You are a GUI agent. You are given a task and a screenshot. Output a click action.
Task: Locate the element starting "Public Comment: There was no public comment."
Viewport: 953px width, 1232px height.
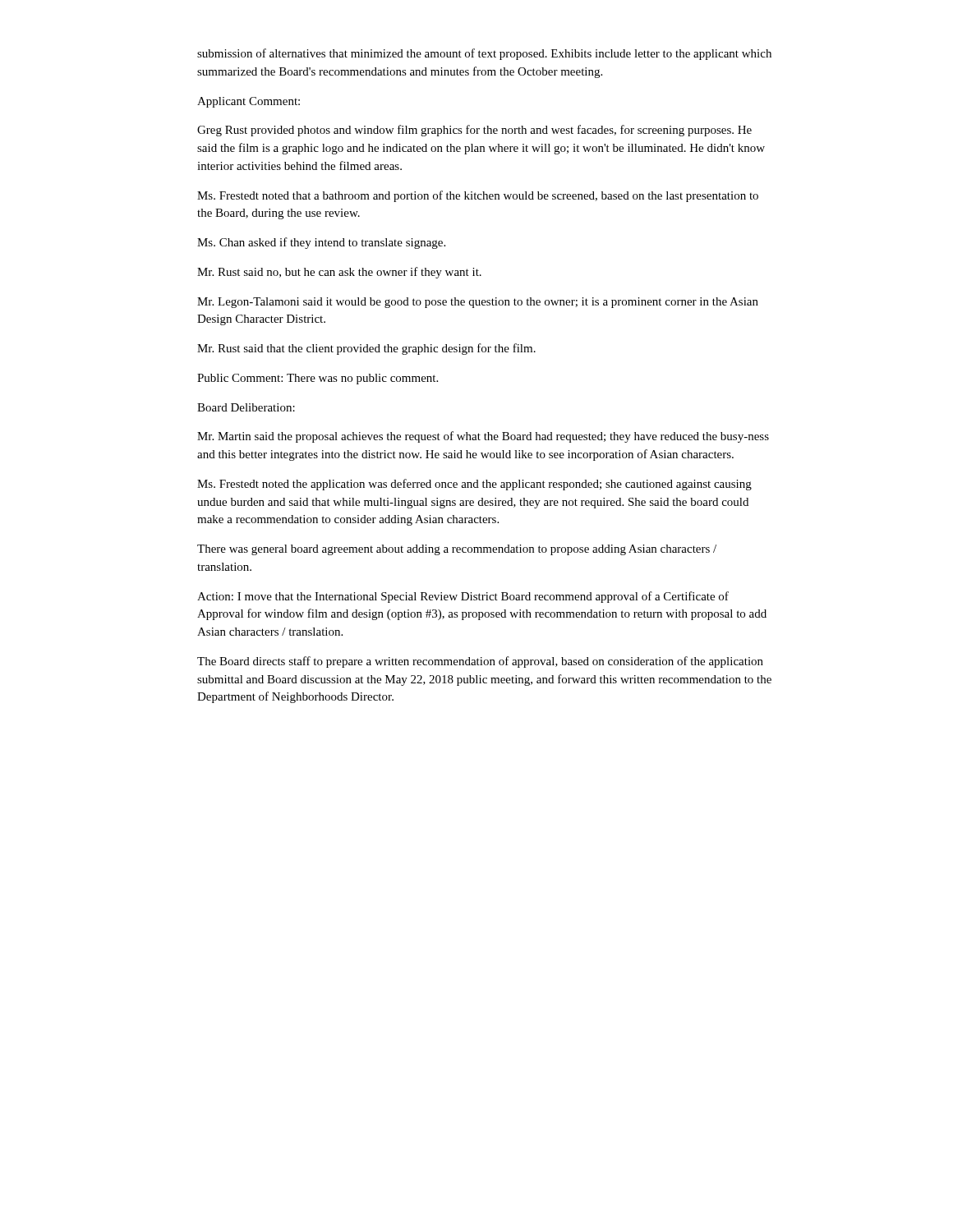coord(318,378)
